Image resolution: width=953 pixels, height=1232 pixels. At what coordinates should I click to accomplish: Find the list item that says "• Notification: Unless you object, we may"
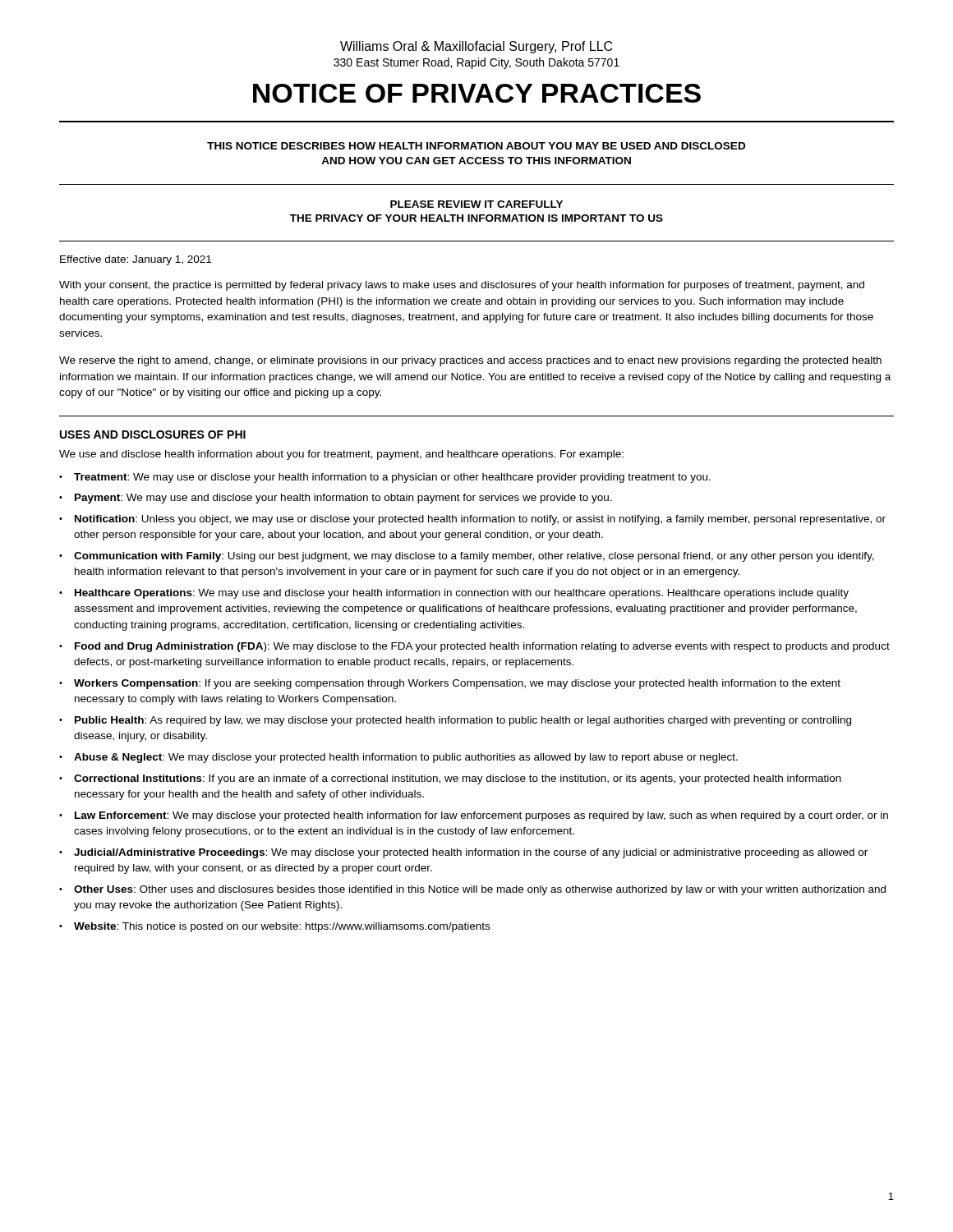476,527
